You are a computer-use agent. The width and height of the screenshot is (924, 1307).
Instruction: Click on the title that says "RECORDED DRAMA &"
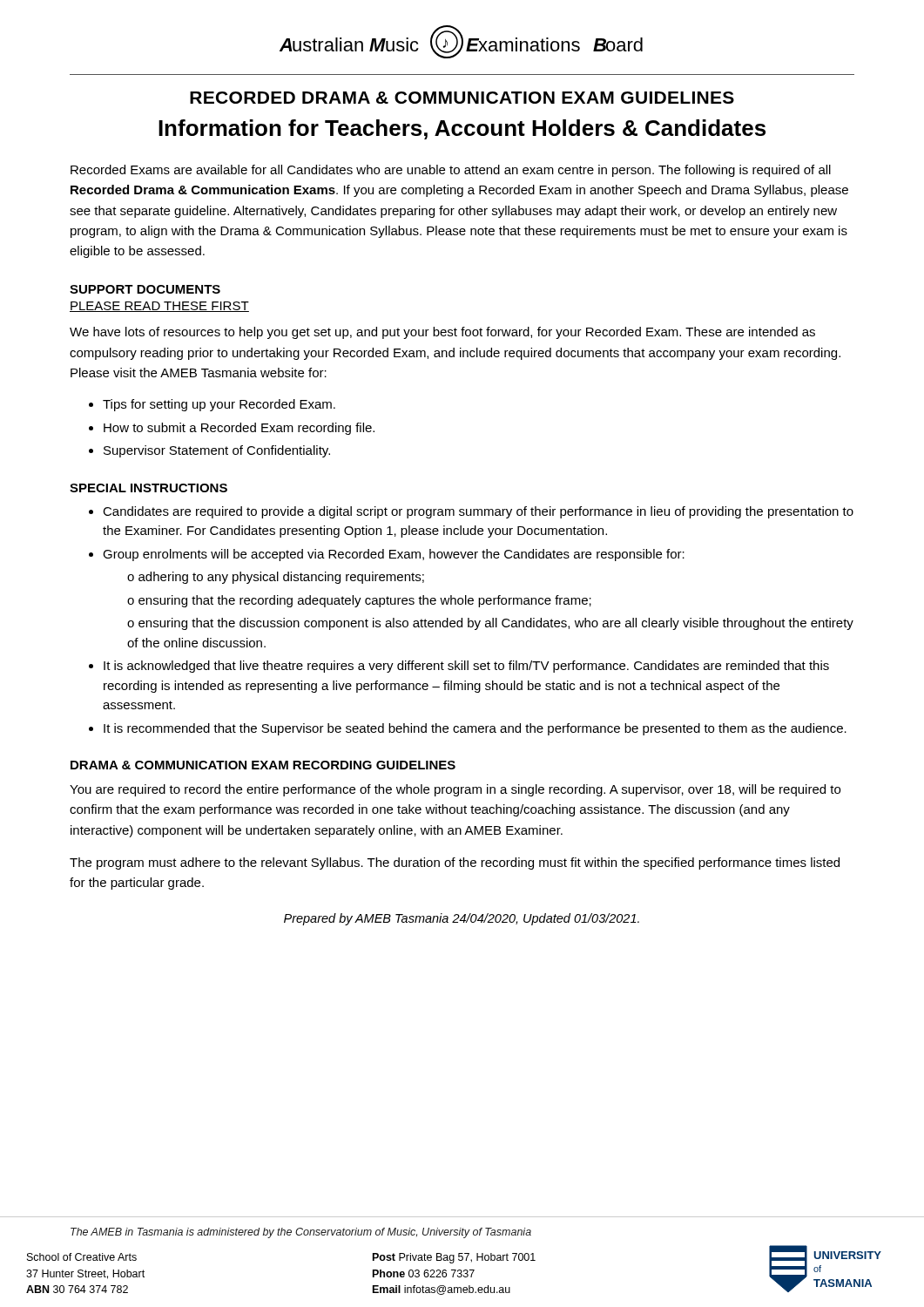(462, 97)
